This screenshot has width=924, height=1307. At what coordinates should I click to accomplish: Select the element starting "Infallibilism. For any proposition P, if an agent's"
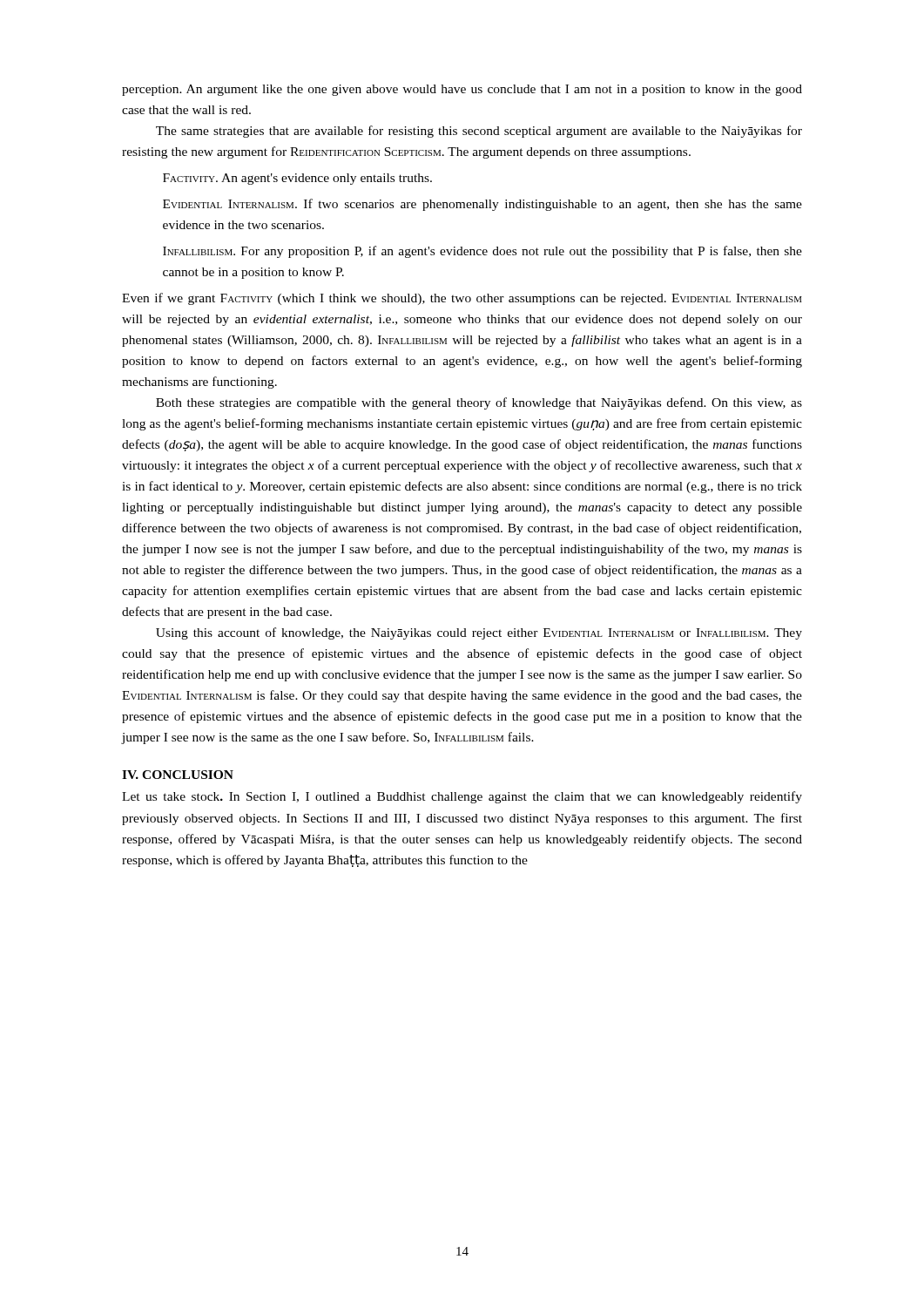[x=482, y=261]
